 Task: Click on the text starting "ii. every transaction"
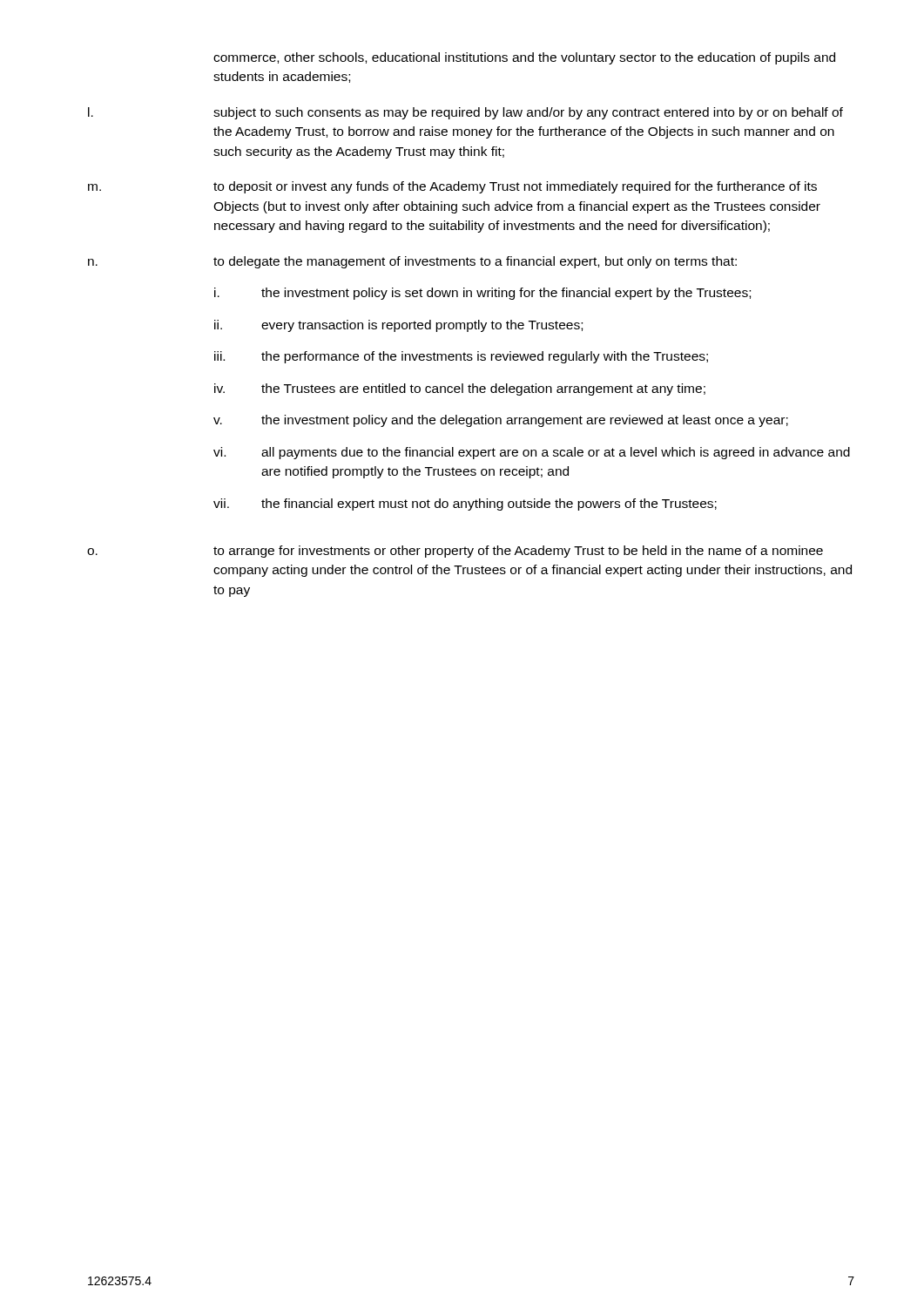point(534,325)
